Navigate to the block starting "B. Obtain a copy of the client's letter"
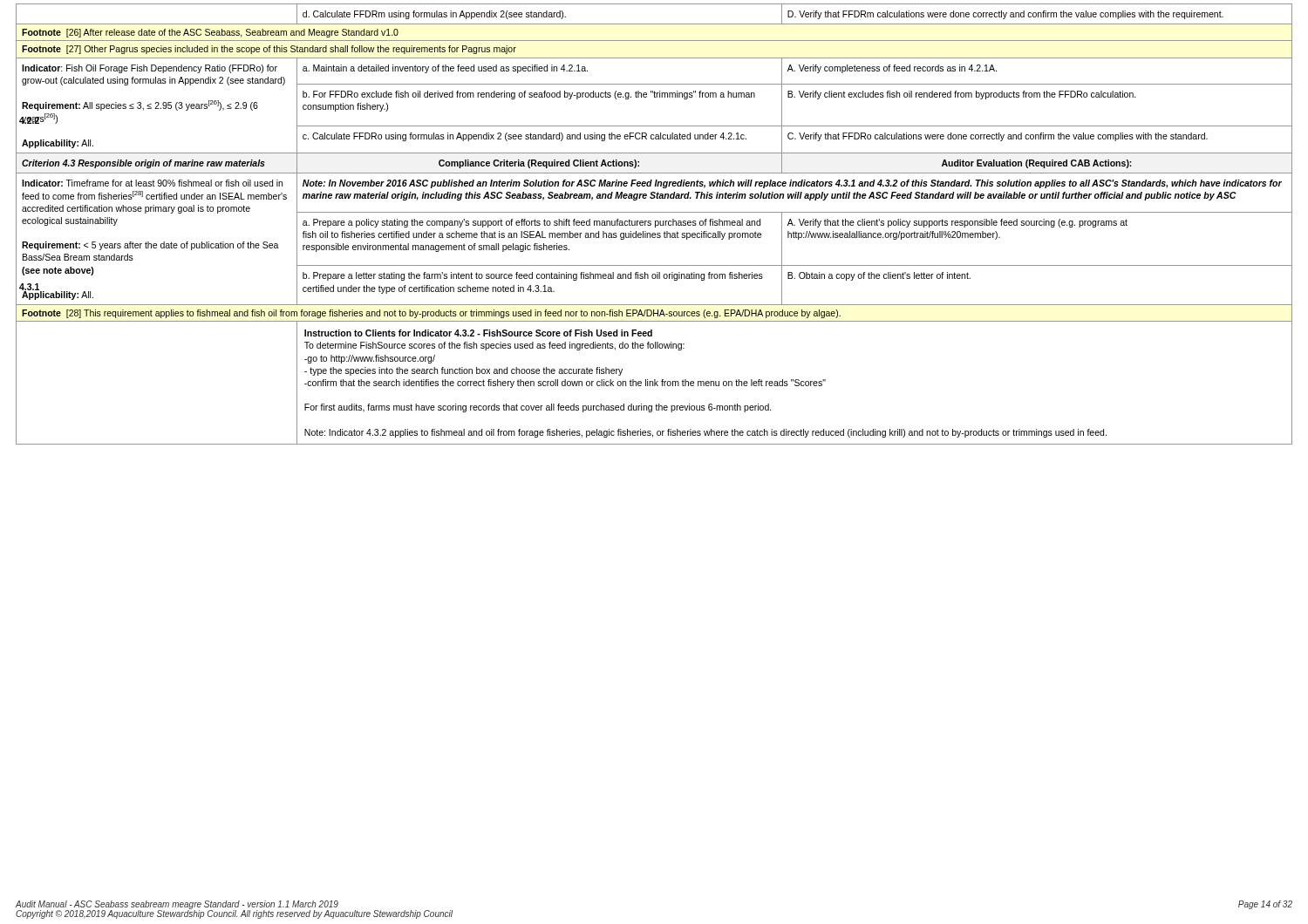The image size is (1308, 924). (879, 276)
